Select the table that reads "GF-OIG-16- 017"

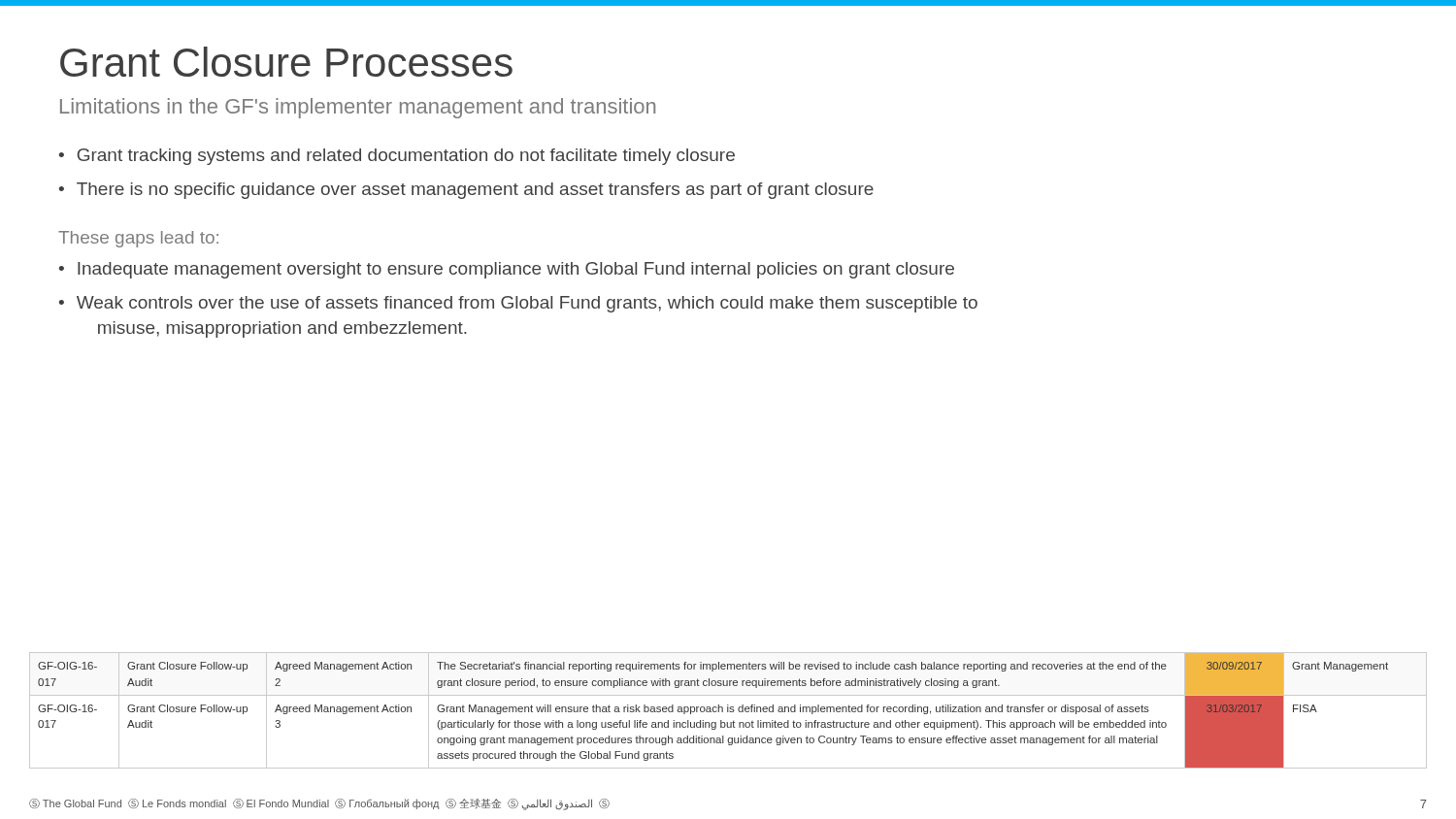coord(728,711)
